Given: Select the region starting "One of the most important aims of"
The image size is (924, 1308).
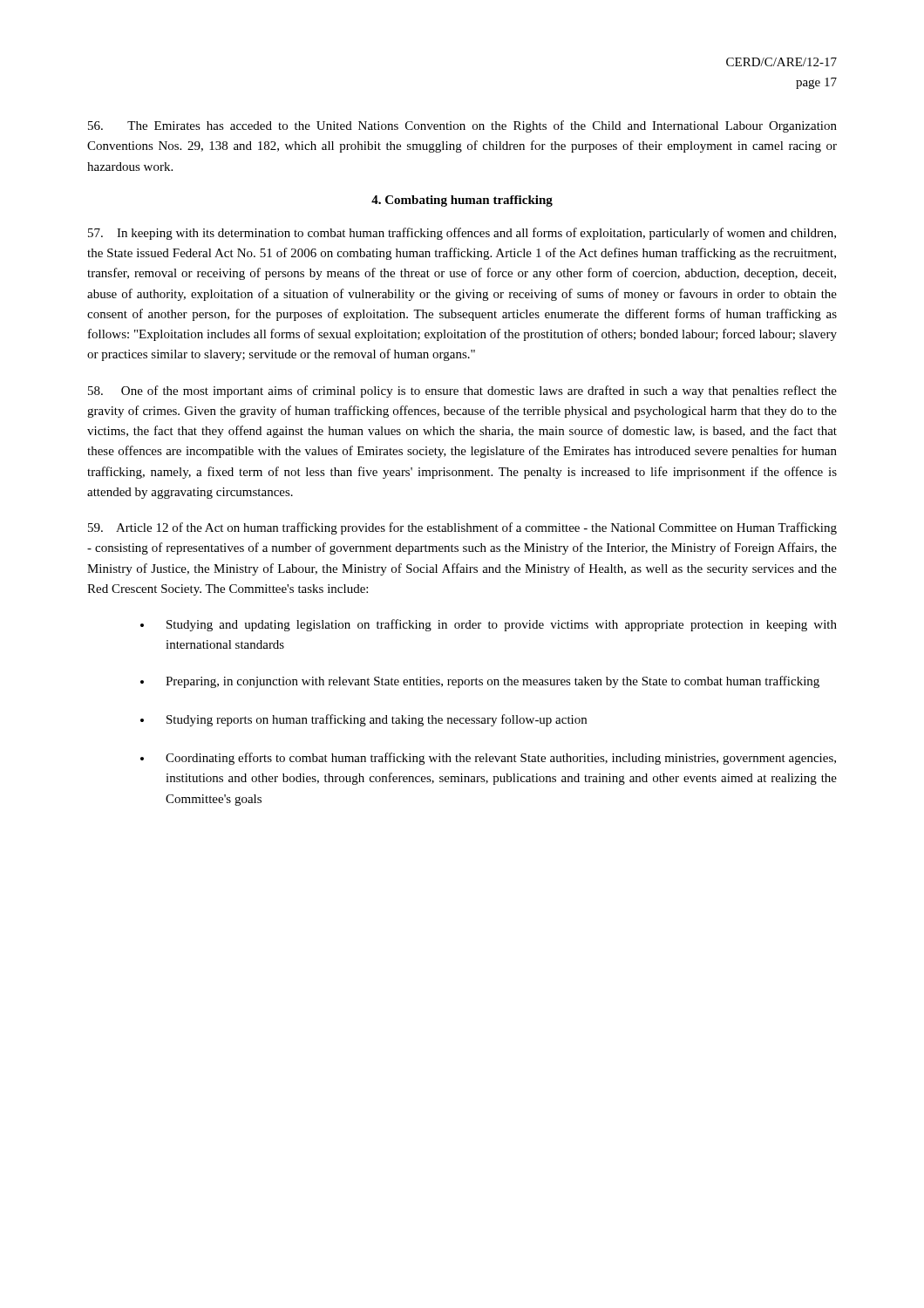Looking at the screenshot, I should point(462,441).
